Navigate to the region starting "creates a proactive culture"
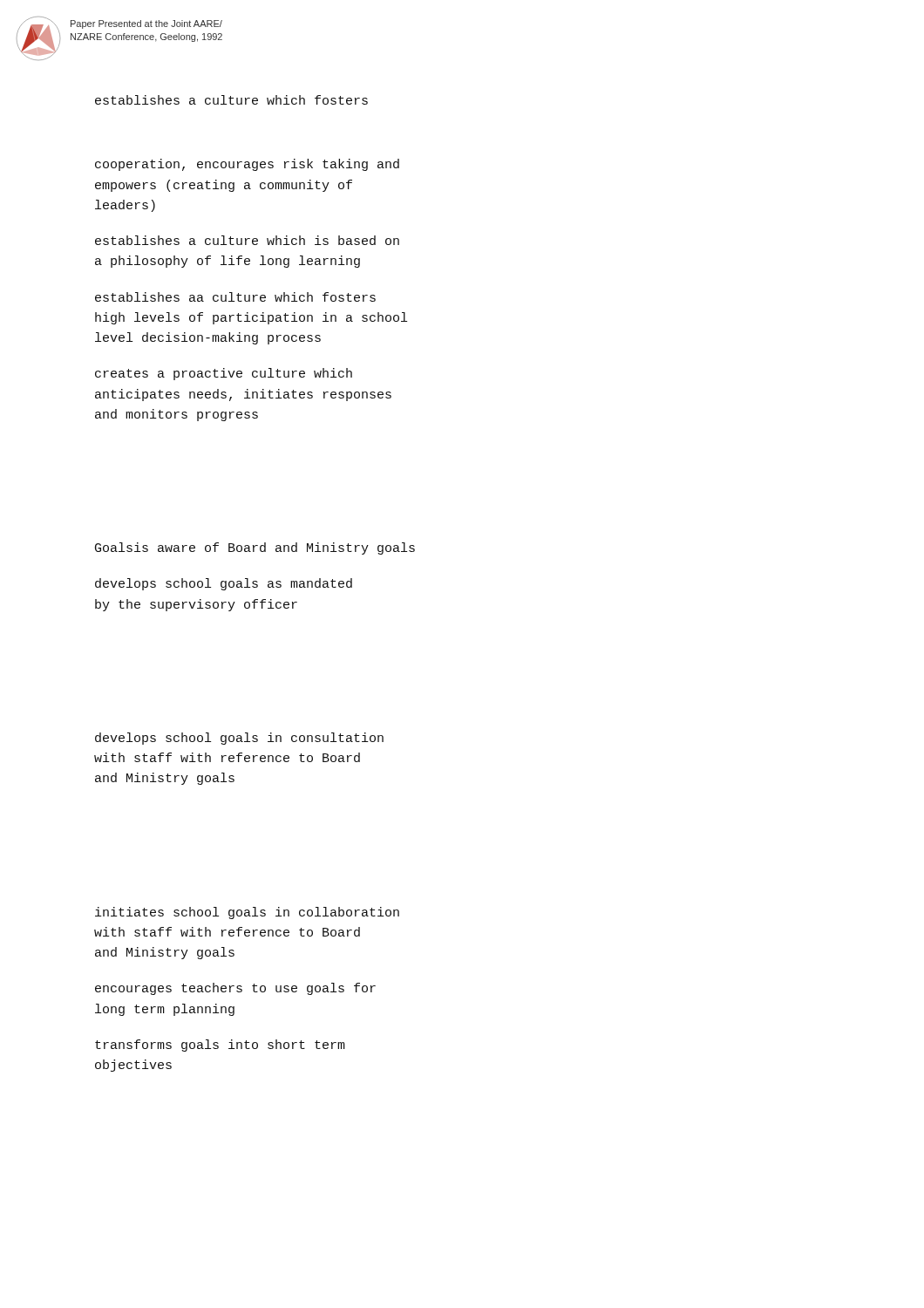This screenshot has width=924, height=1308. point(243,395)
